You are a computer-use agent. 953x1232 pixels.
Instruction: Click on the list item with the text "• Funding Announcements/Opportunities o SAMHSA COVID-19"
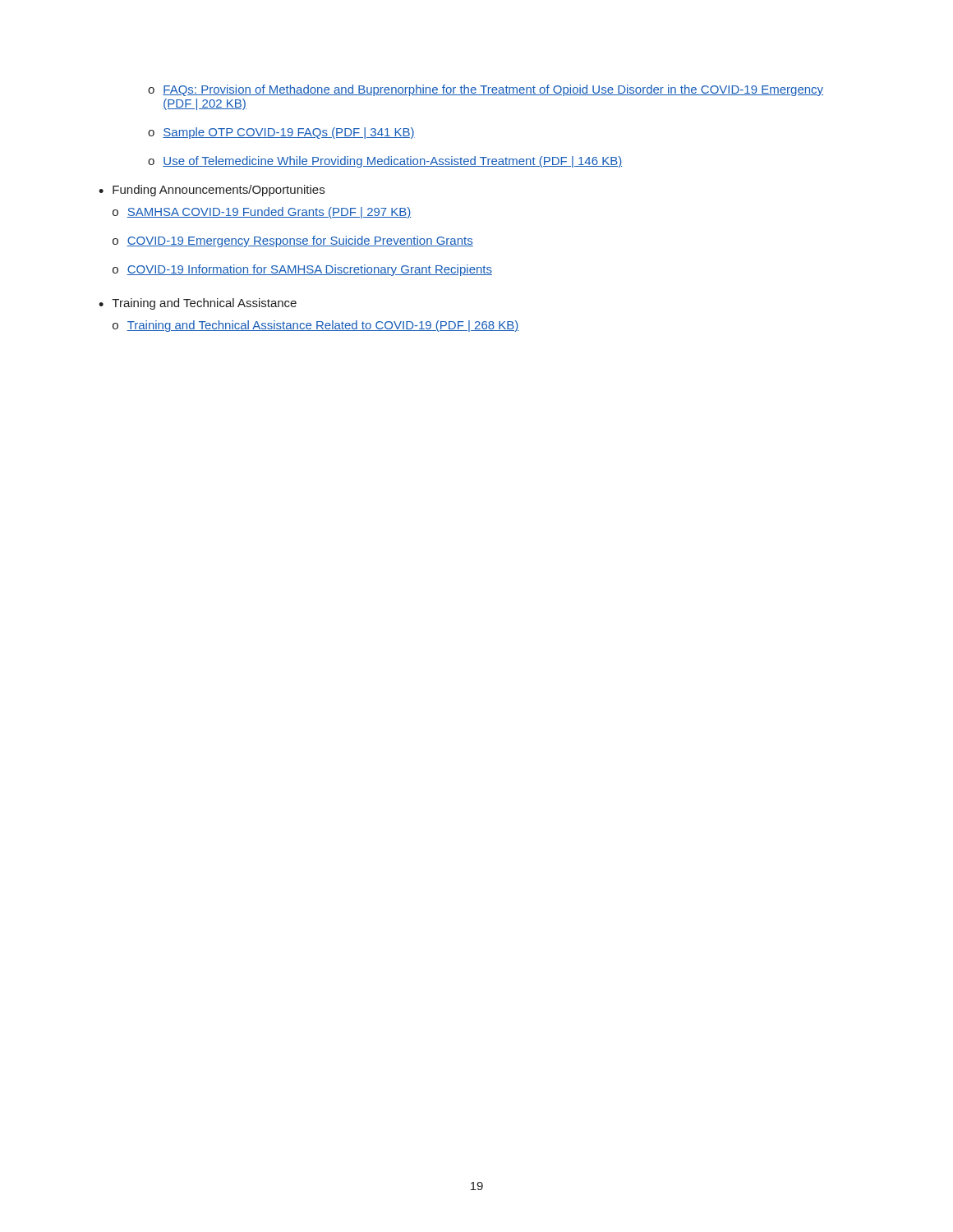(295, 237)
